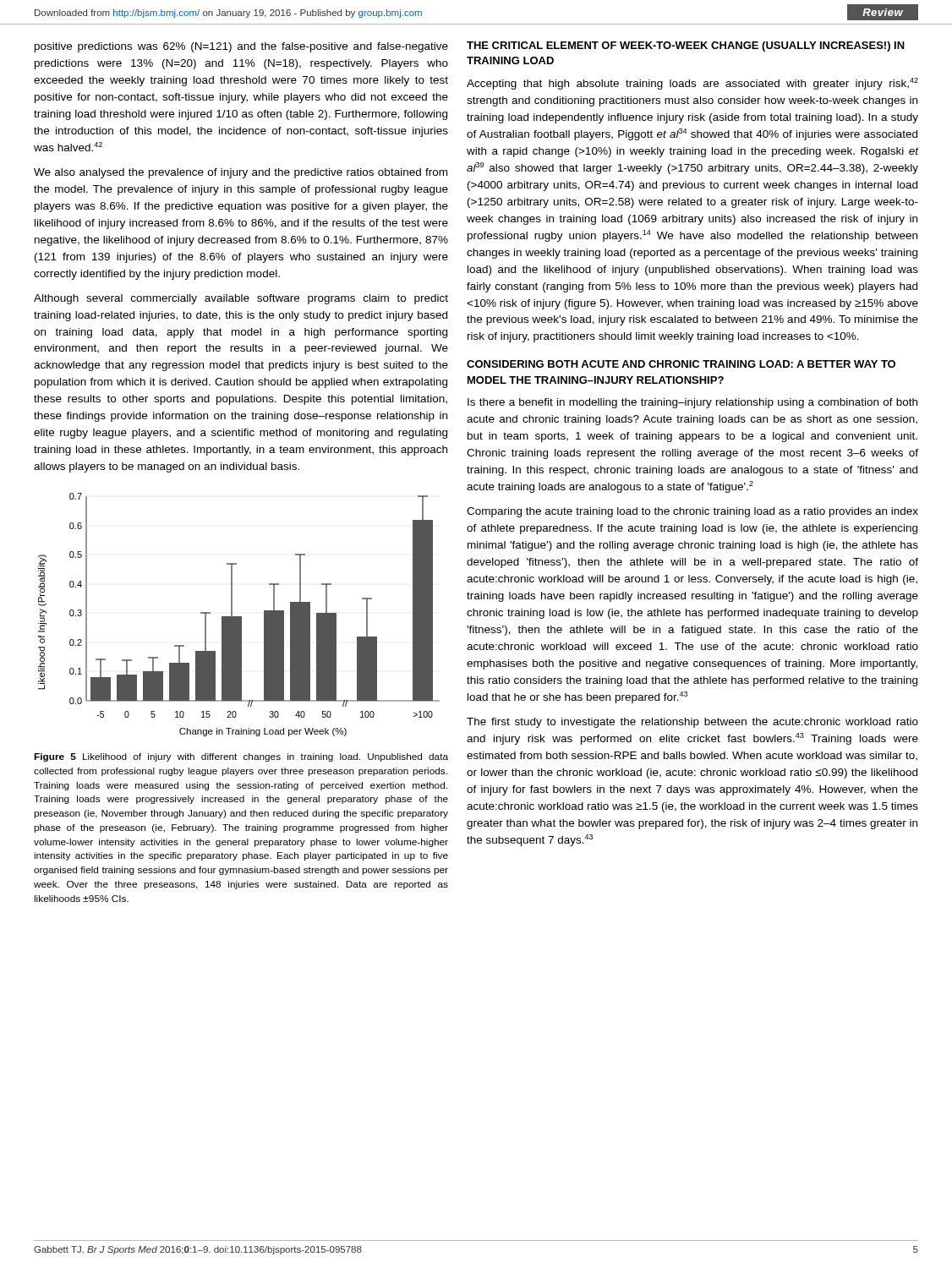The height and width of the screenshot is (1268, 952).
Task: Select the section header containing "THE CRITICAL ELEMENT"
Action: pyautogui.click(x=686, y=53)
